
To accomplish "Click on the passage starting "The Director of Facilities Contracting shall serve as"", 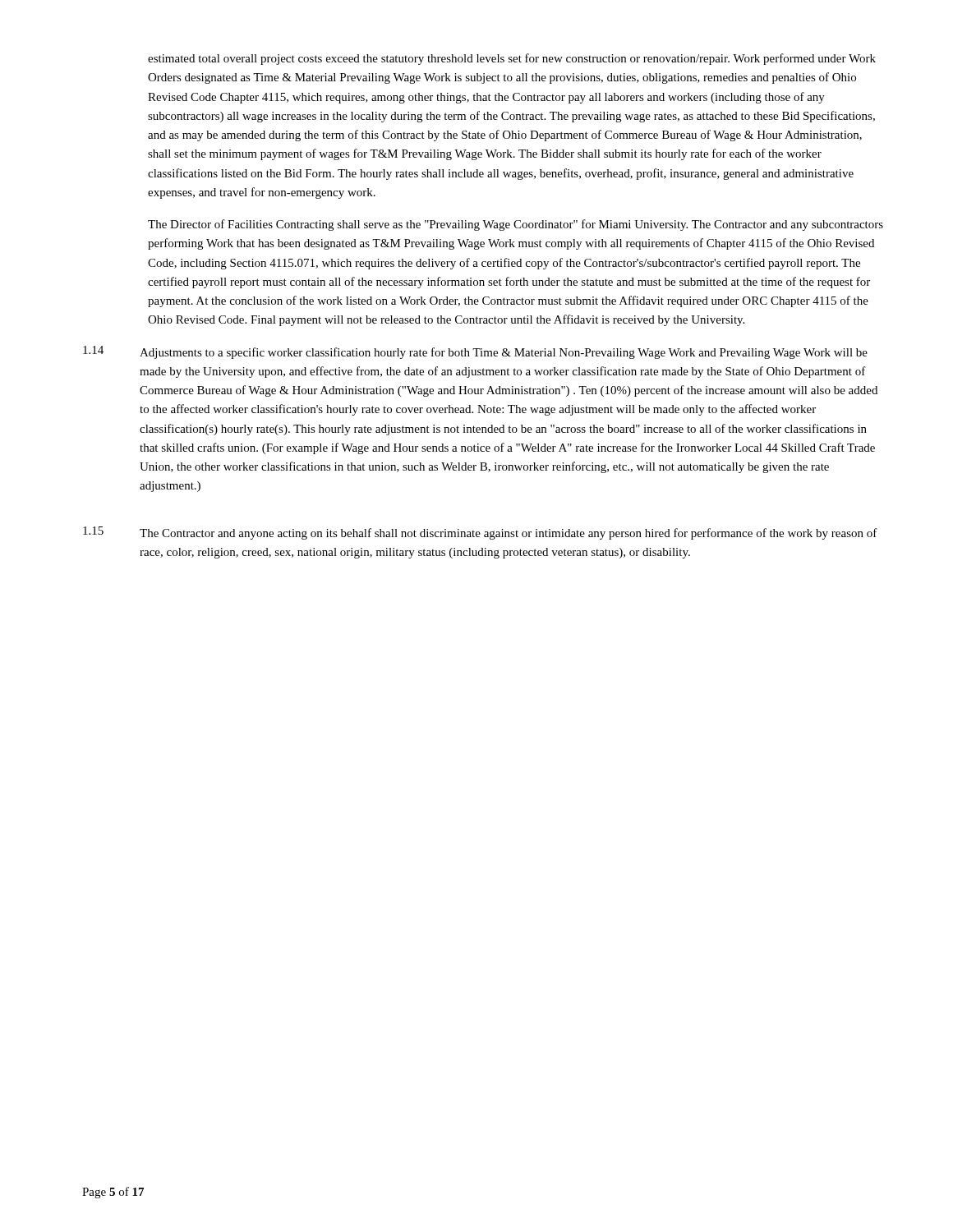I will pos(518,273).
